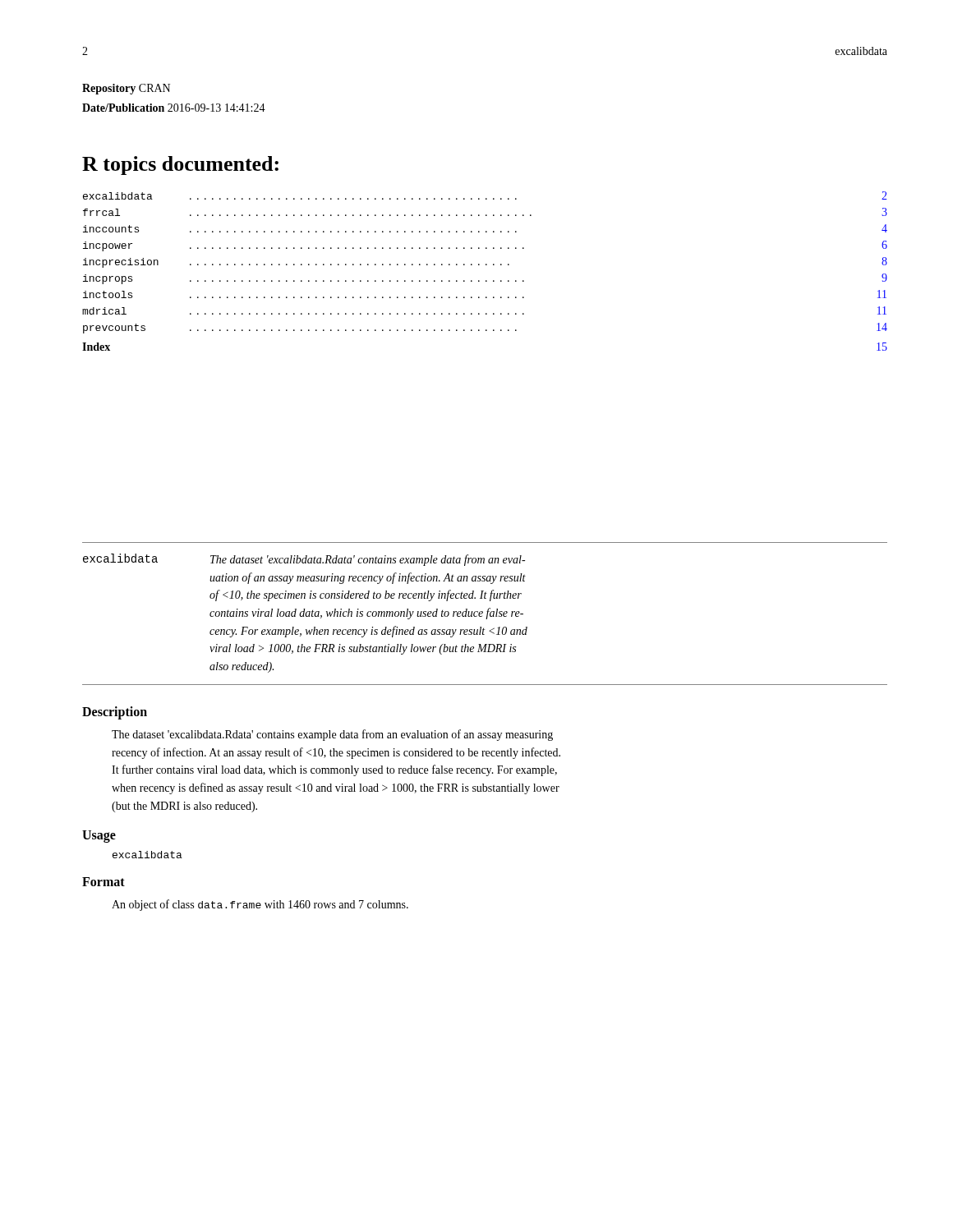953x1232 pixels.
Task: Select the title
Action: pyautogui.click(x=181, y=164)
